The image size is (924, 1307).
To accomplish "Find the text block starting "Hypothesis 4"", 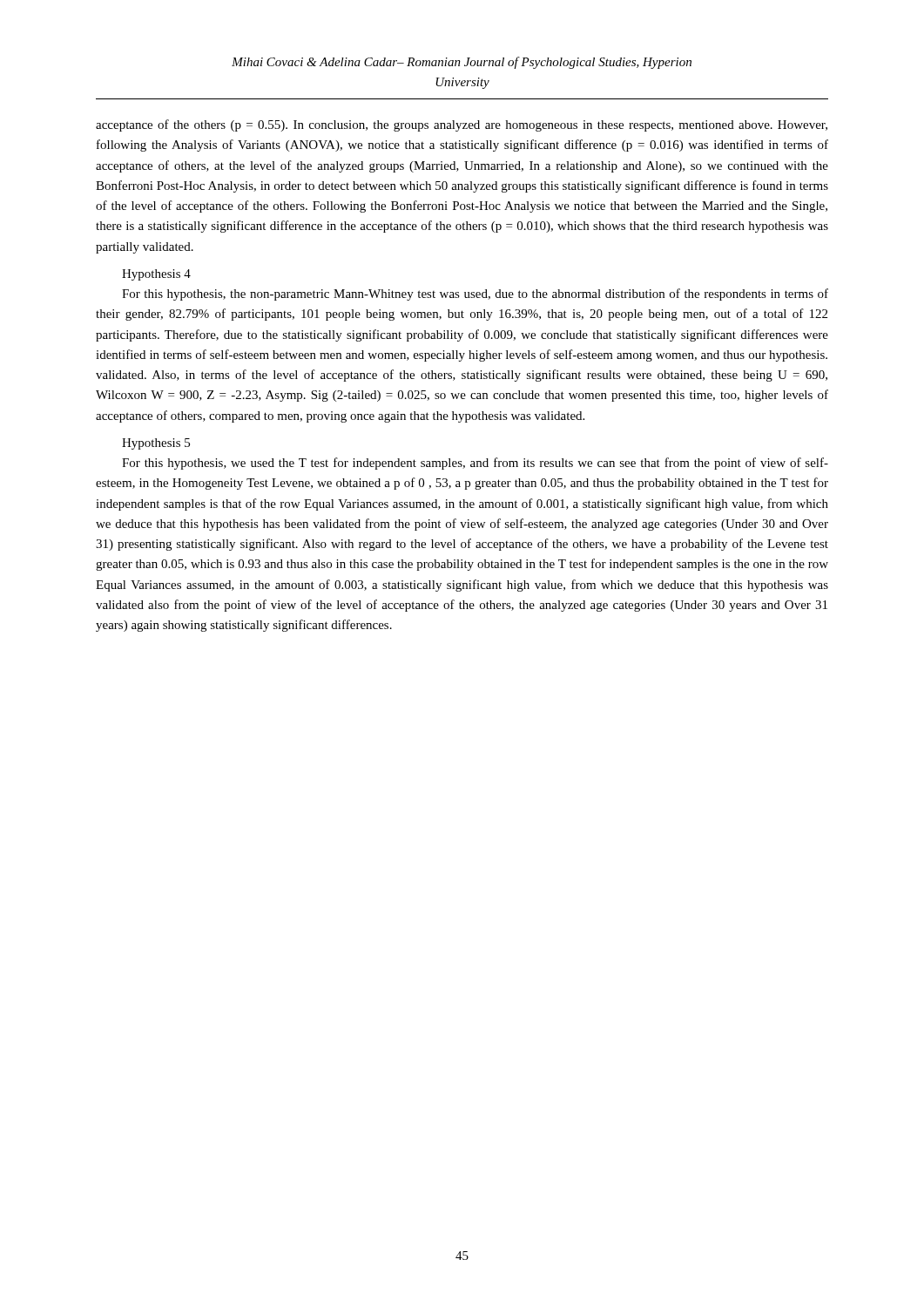I will pos(156,273).
